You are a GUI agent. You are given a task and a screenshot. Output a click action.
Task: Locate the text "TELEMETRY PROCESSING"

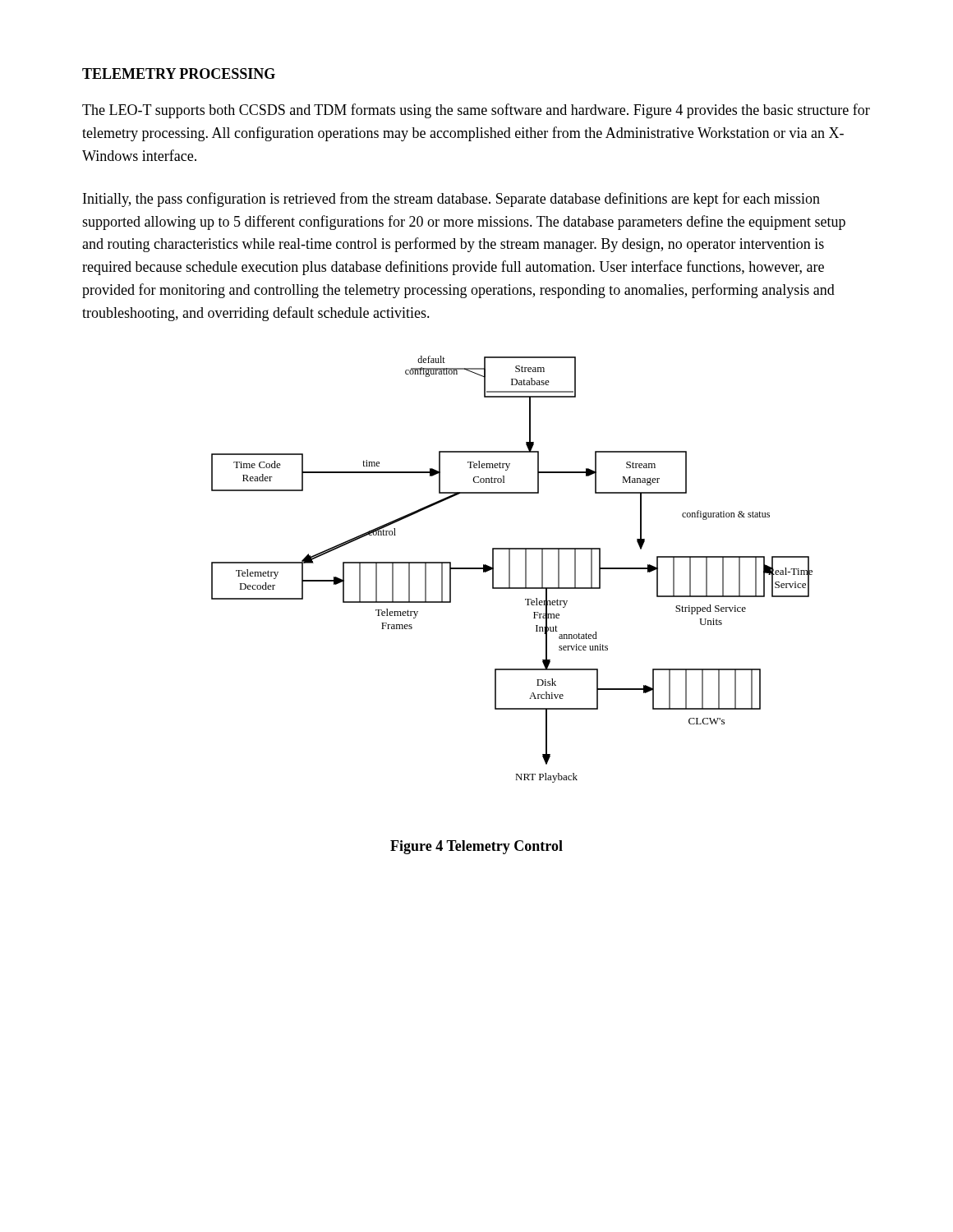[x=179, y=74]
